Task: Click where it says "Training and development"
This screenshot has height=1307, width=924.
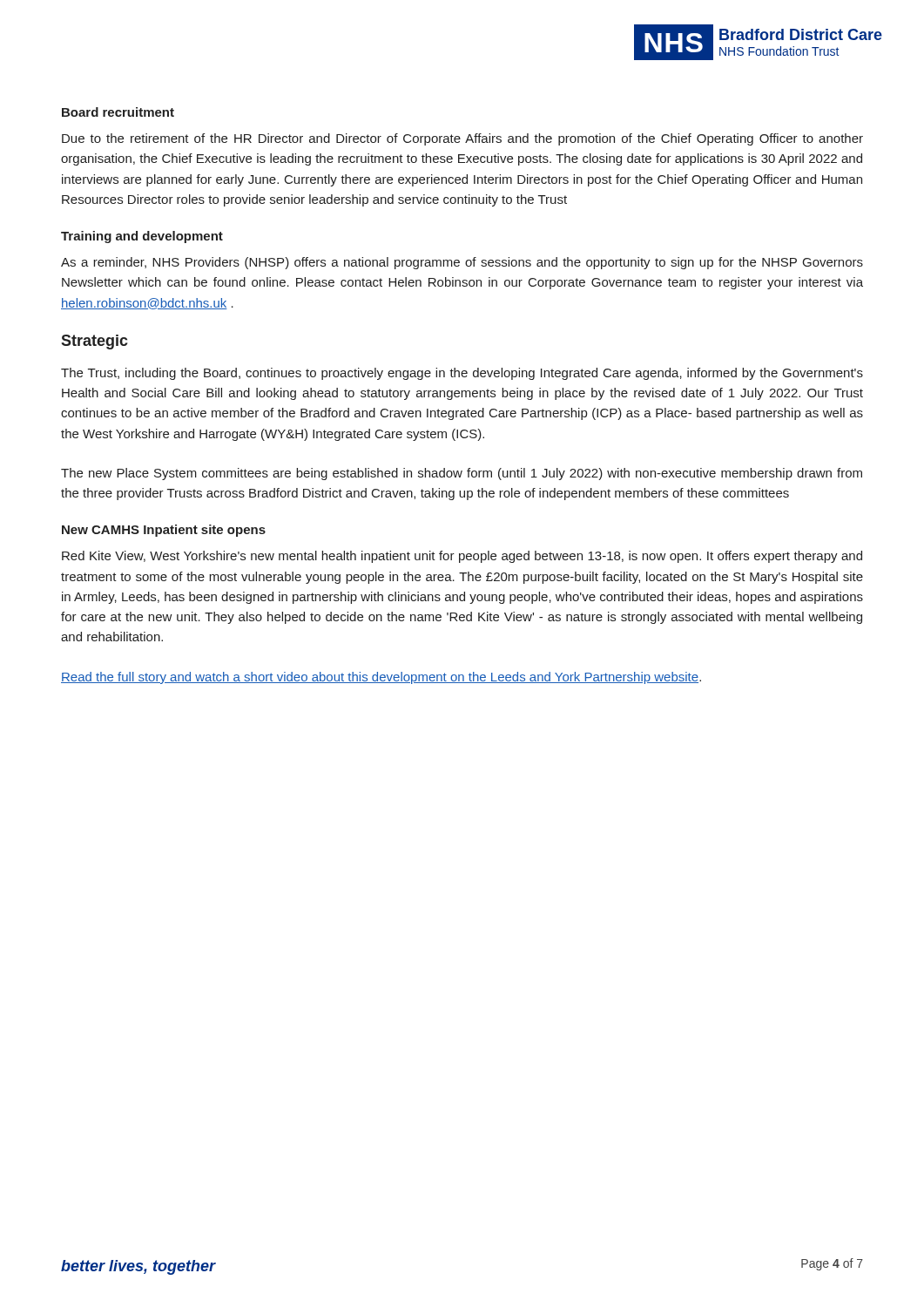Action: click(142, 236)
